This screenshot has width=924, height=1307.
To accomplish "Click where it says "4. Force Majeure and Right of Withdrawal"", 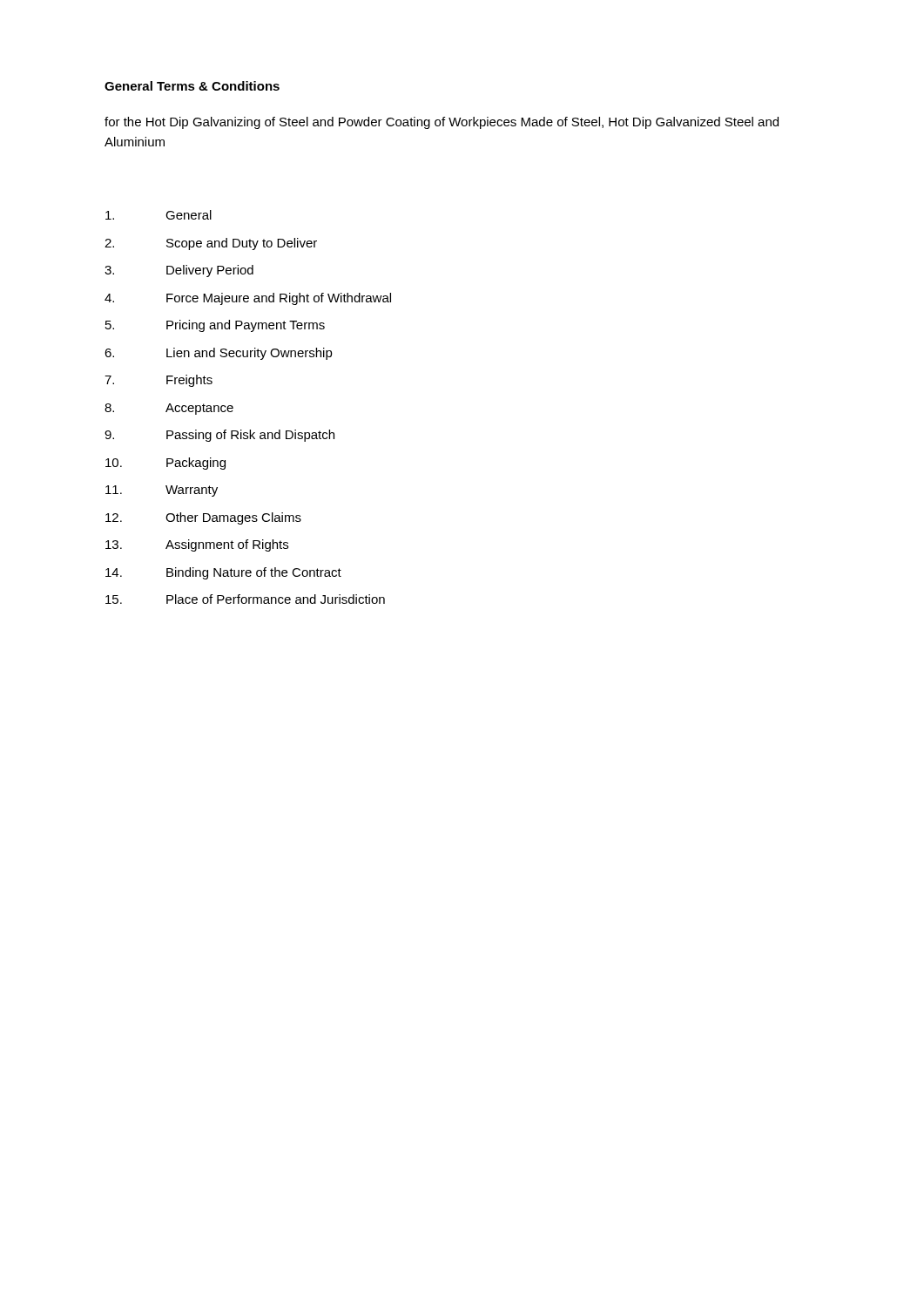I will 248,299.
